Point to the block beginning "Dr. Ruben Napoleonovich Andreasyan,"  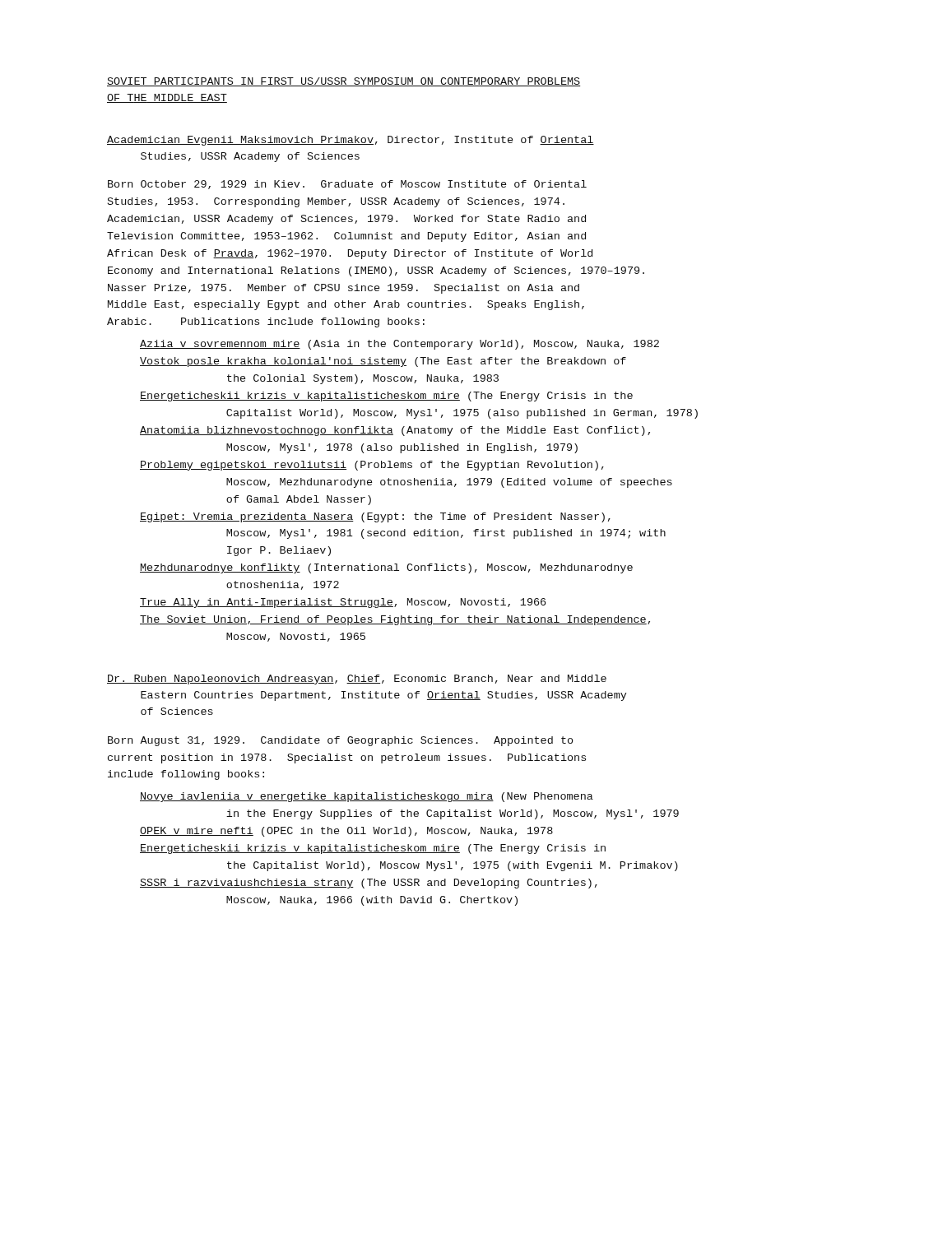coord(367,696)
